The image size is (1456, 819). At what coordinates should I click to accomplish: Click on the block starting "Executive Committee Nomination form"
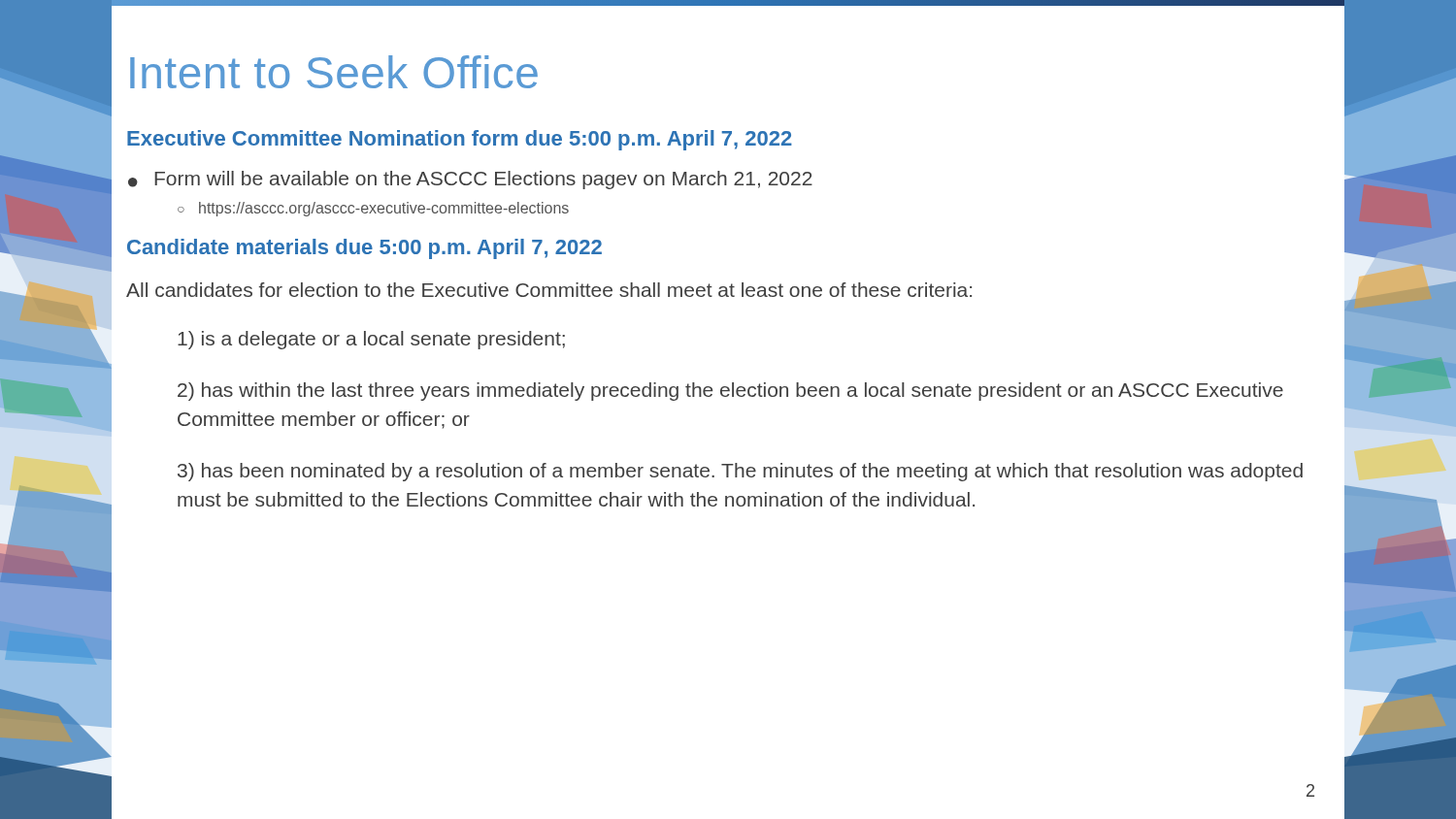(x=459, y=139)
